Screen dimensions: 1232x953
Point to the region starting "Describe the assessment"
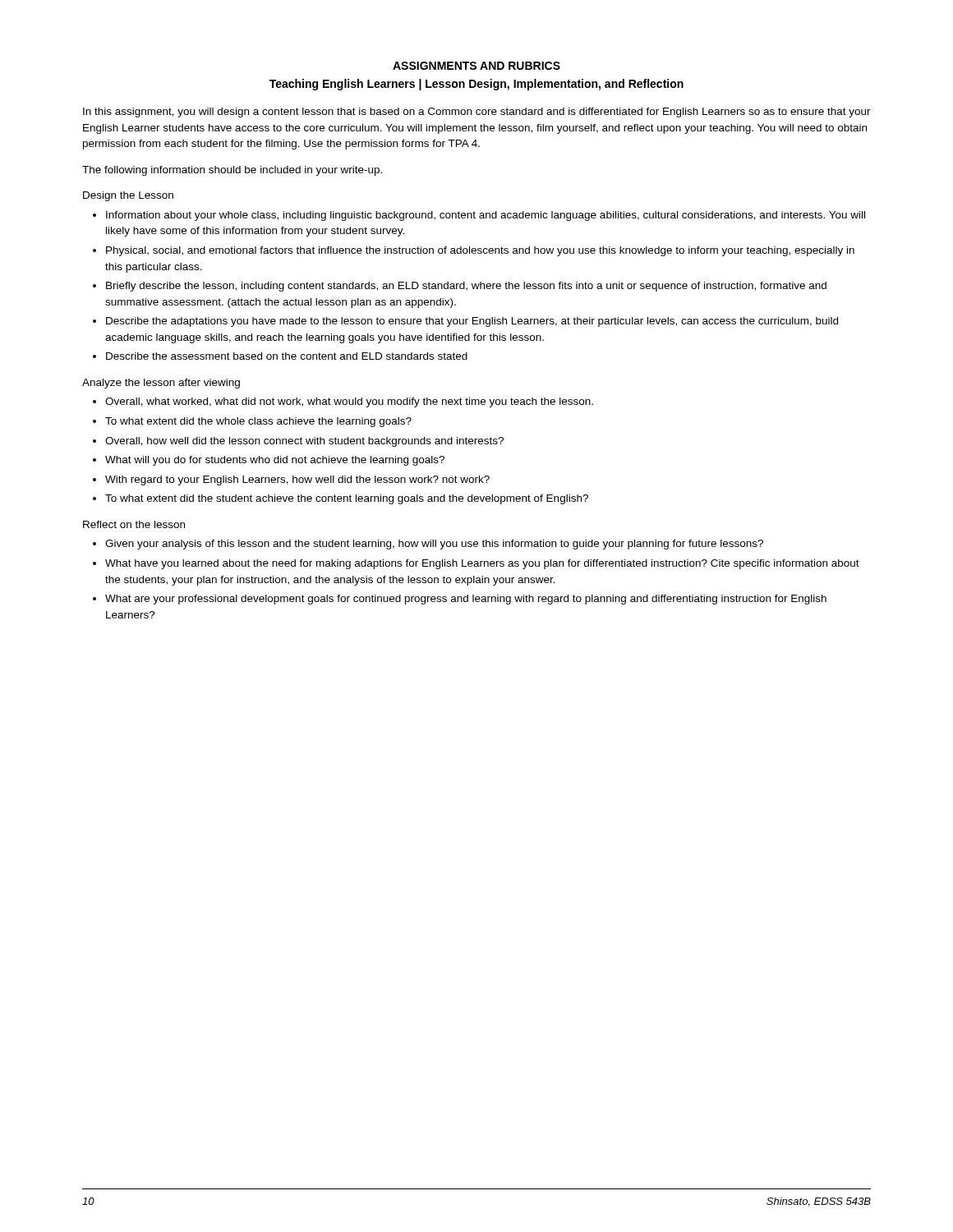286,356
